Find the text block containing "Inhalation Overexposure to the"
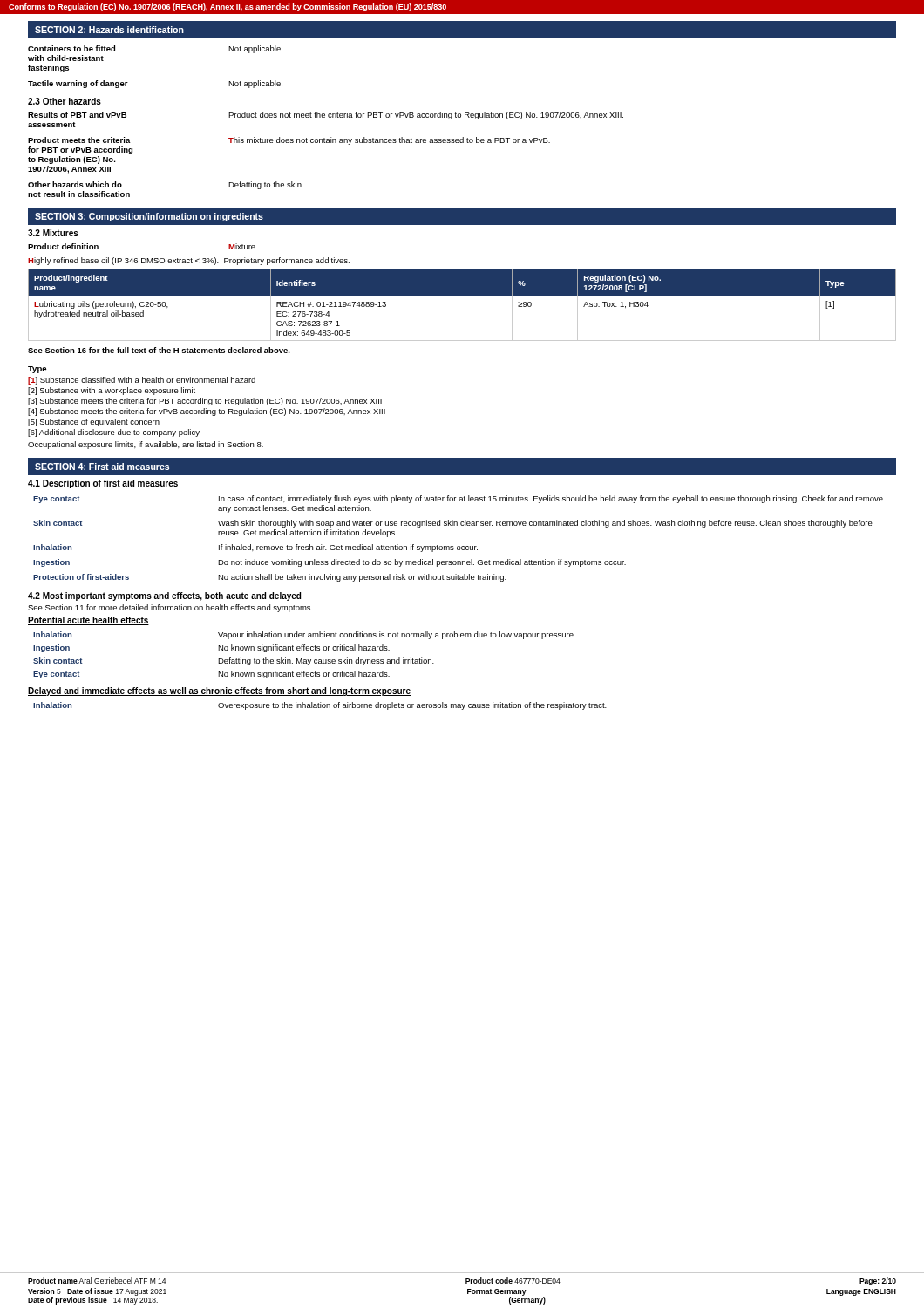The width and height of the screenshot is (924, 1308). click(x=462, y=705)
